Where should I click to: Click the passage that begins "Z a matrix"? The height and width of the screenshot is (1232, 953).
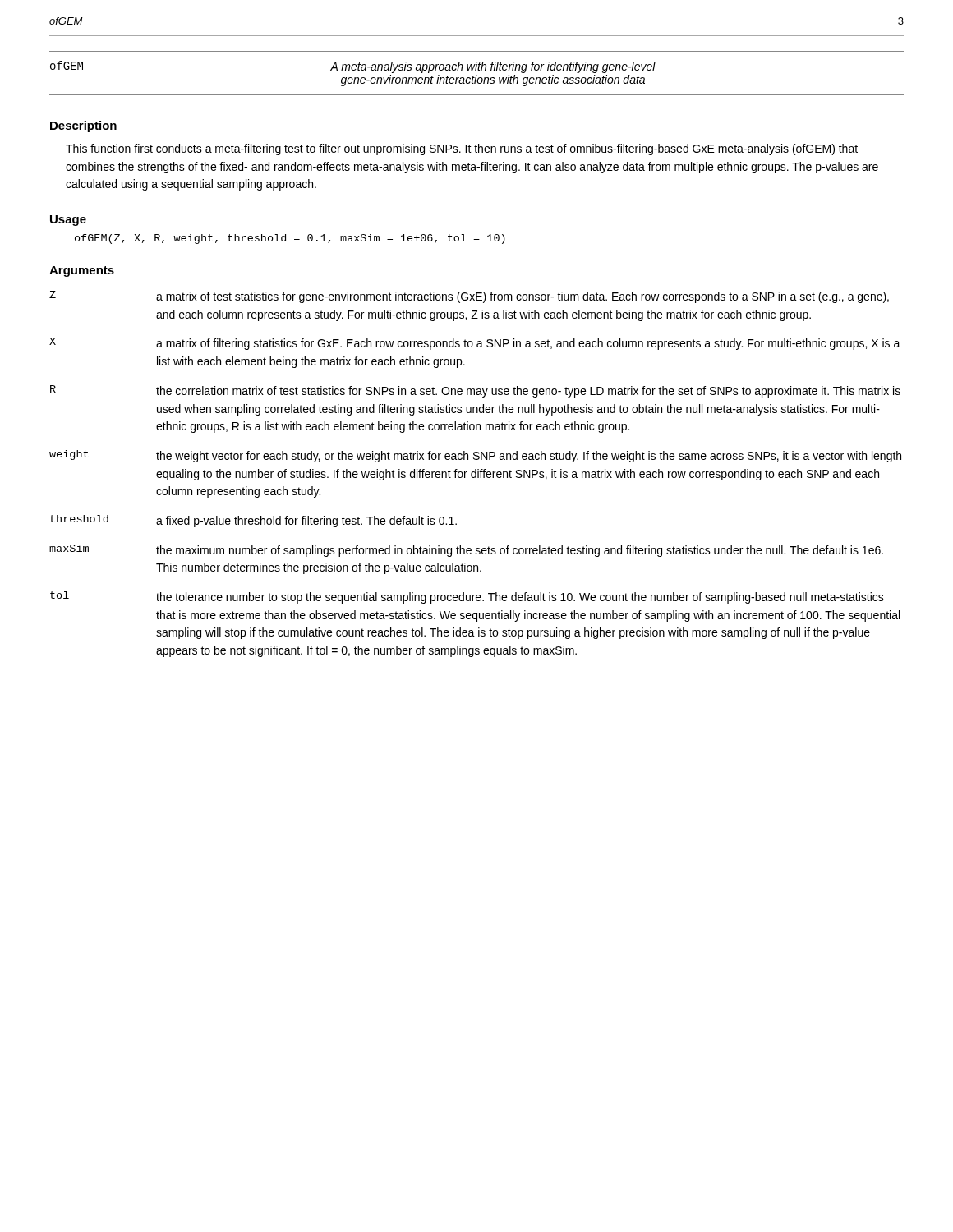(x=476, y=306)
